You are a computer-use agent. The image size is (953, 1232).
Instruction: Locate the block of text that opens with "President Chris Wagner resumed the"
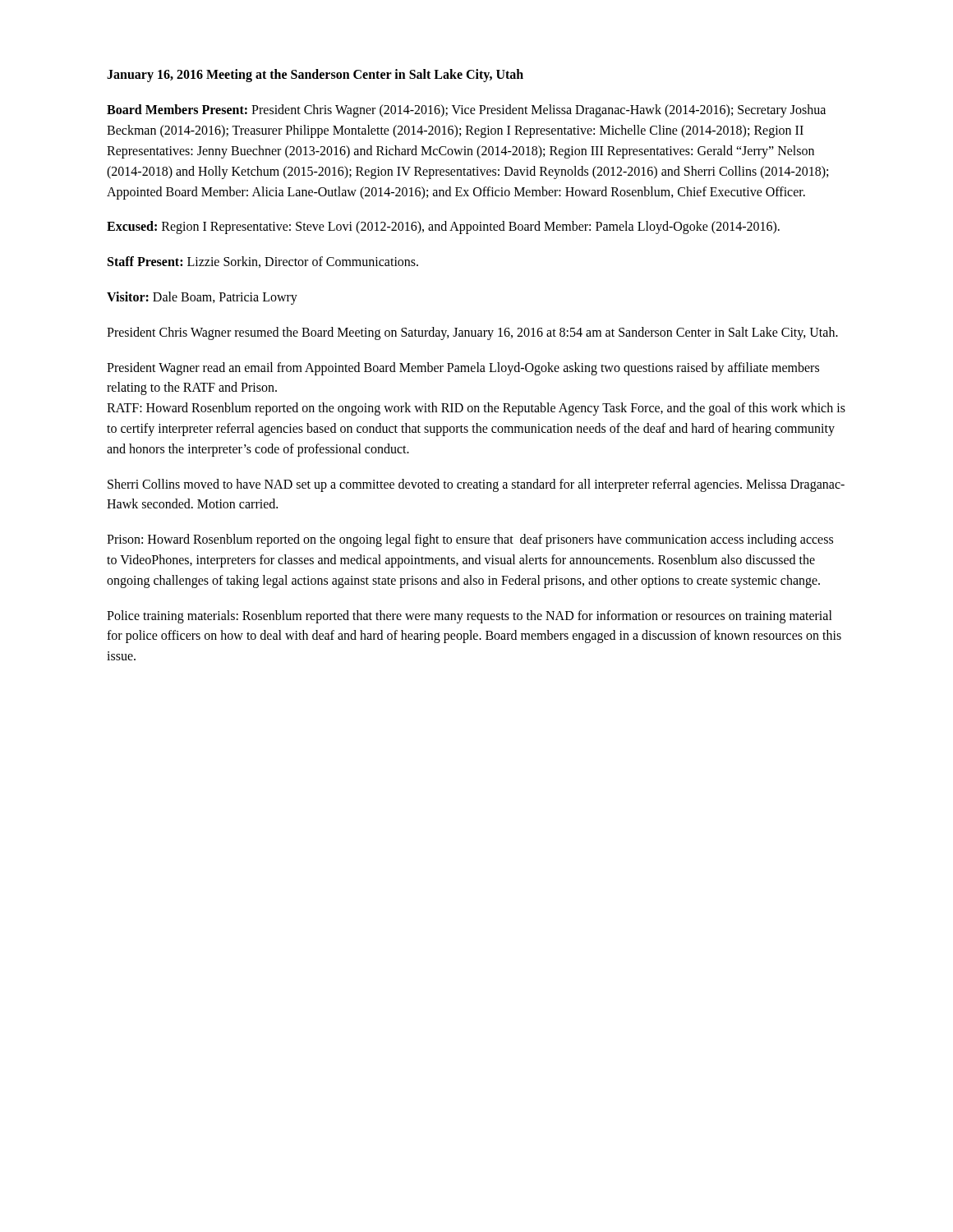point(473,332)
